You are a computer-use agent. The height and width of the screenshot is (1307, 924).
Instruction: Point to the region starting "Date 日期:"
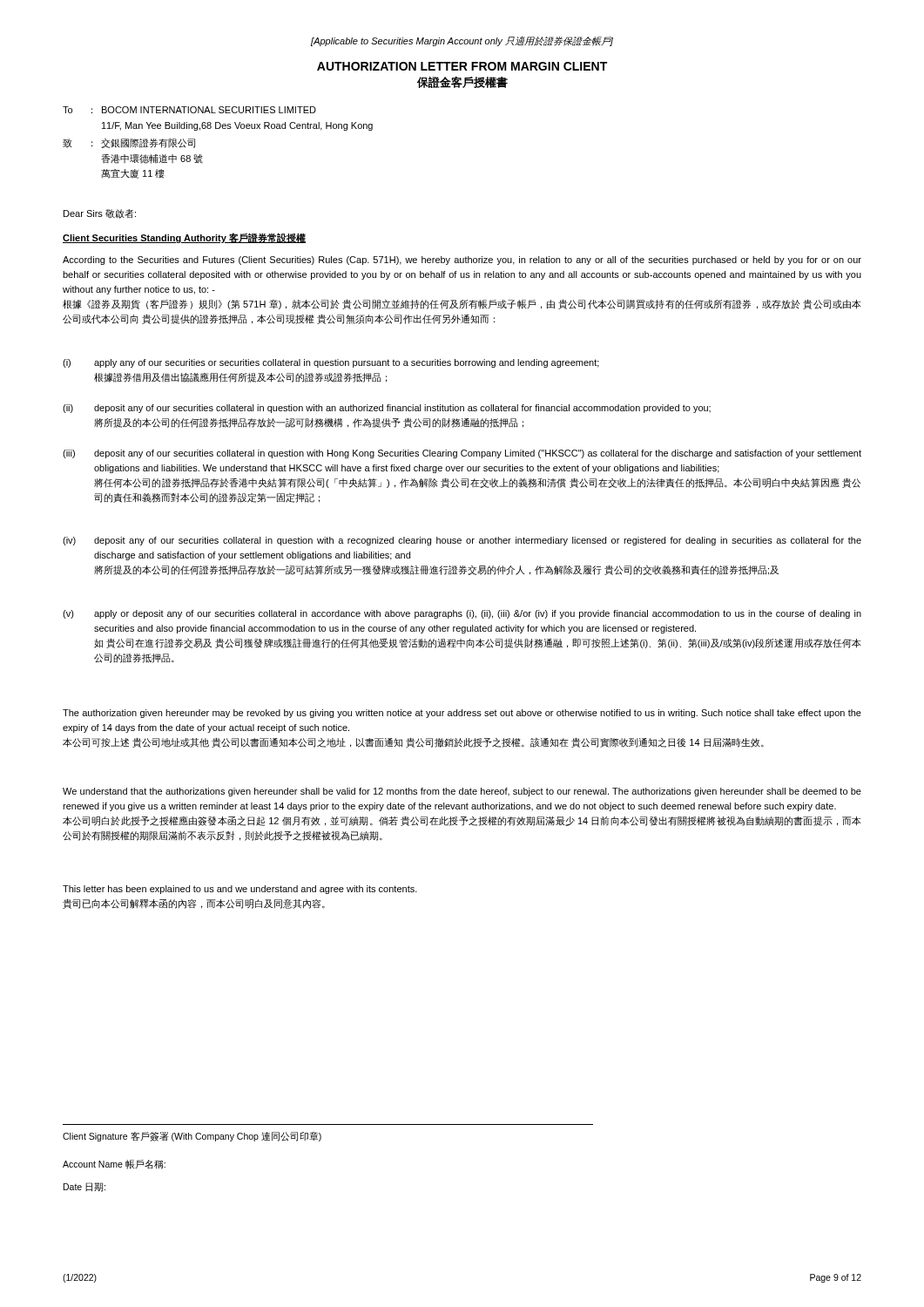tap(84, 1187)
